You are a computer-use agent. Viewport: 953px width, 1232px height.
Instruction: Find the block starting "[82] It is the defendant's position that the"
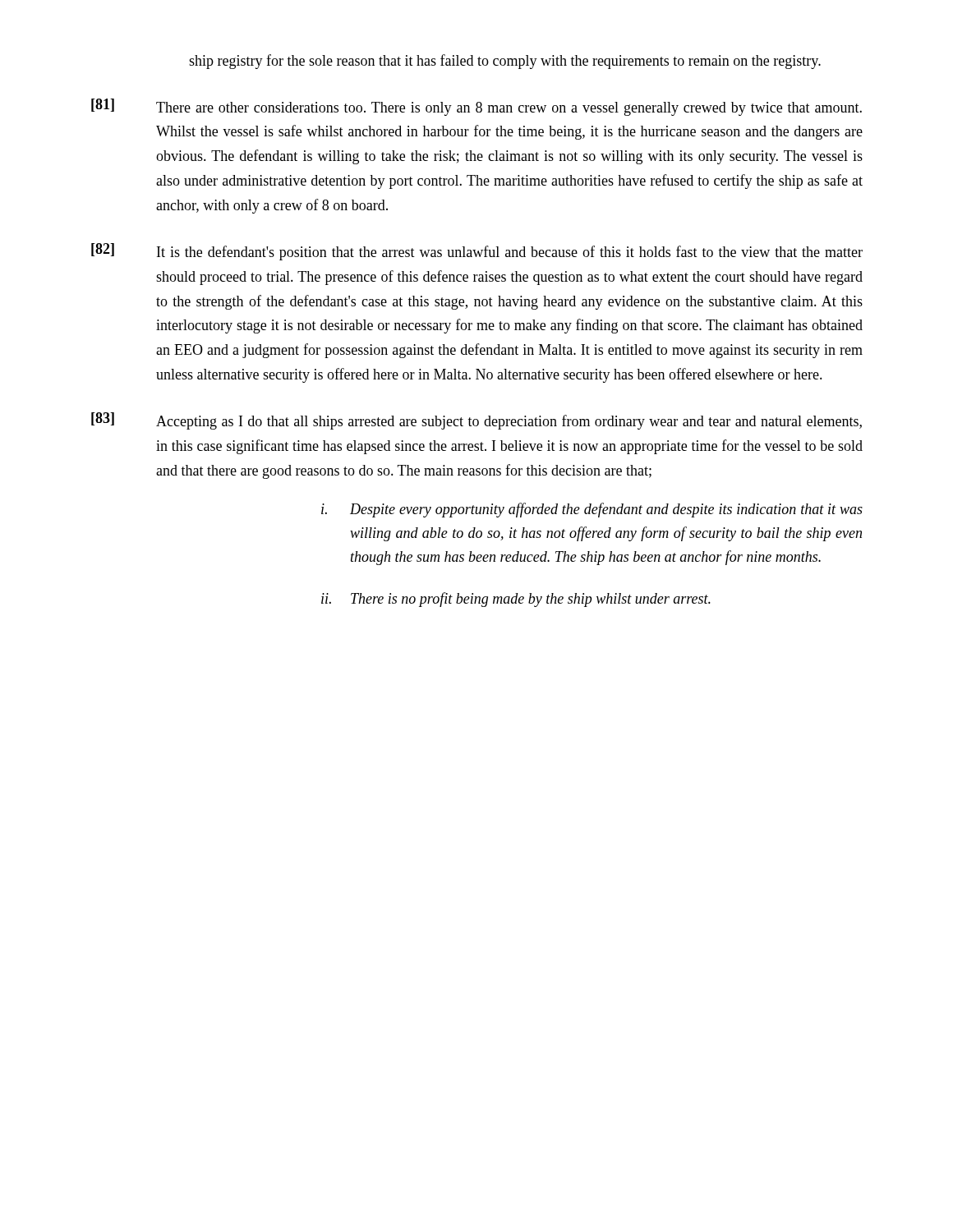pyautogui.click(x=476, y=314)
